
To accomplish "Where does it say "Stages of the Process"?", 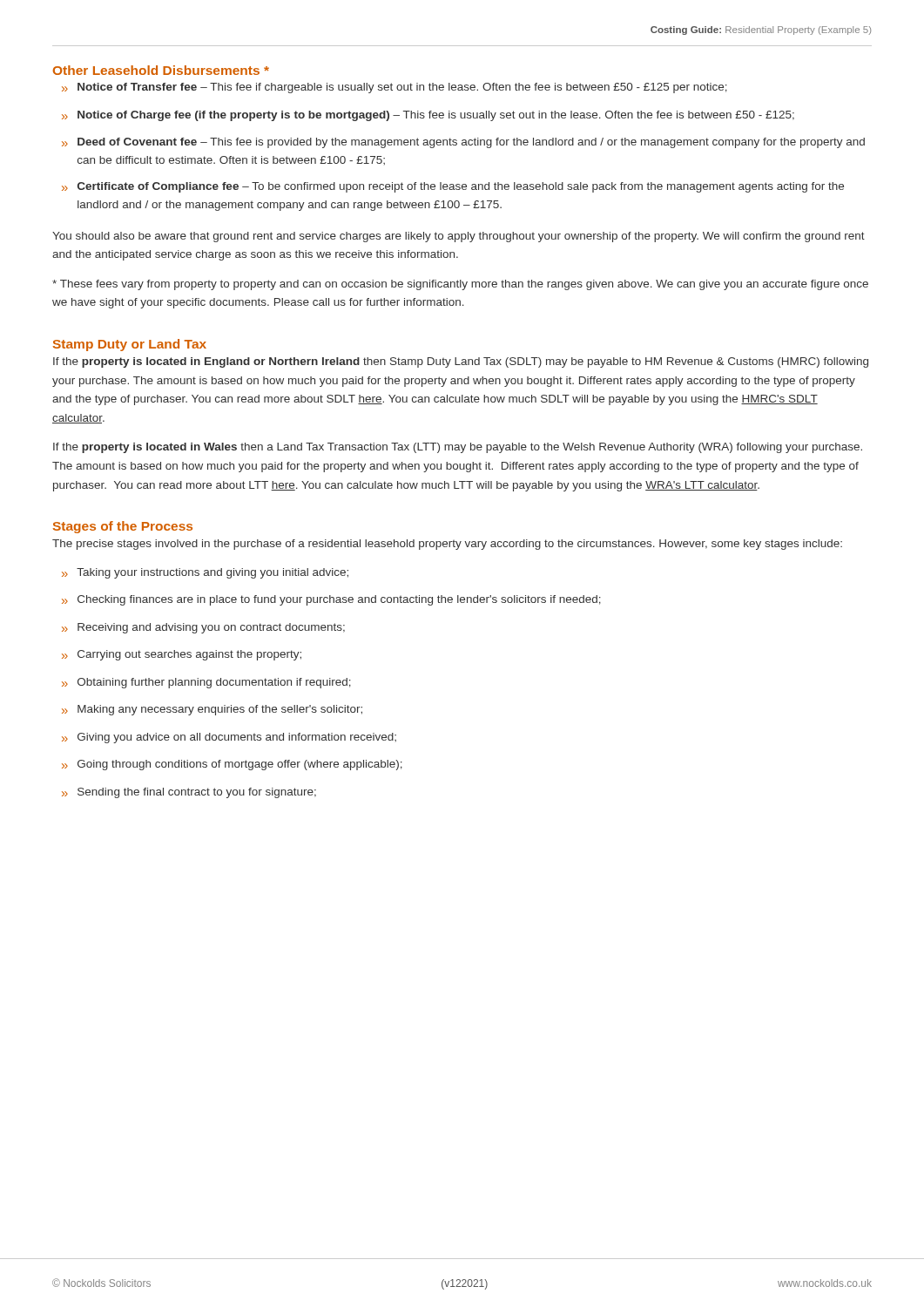I will pyautogui.click(x=123, y=526).
